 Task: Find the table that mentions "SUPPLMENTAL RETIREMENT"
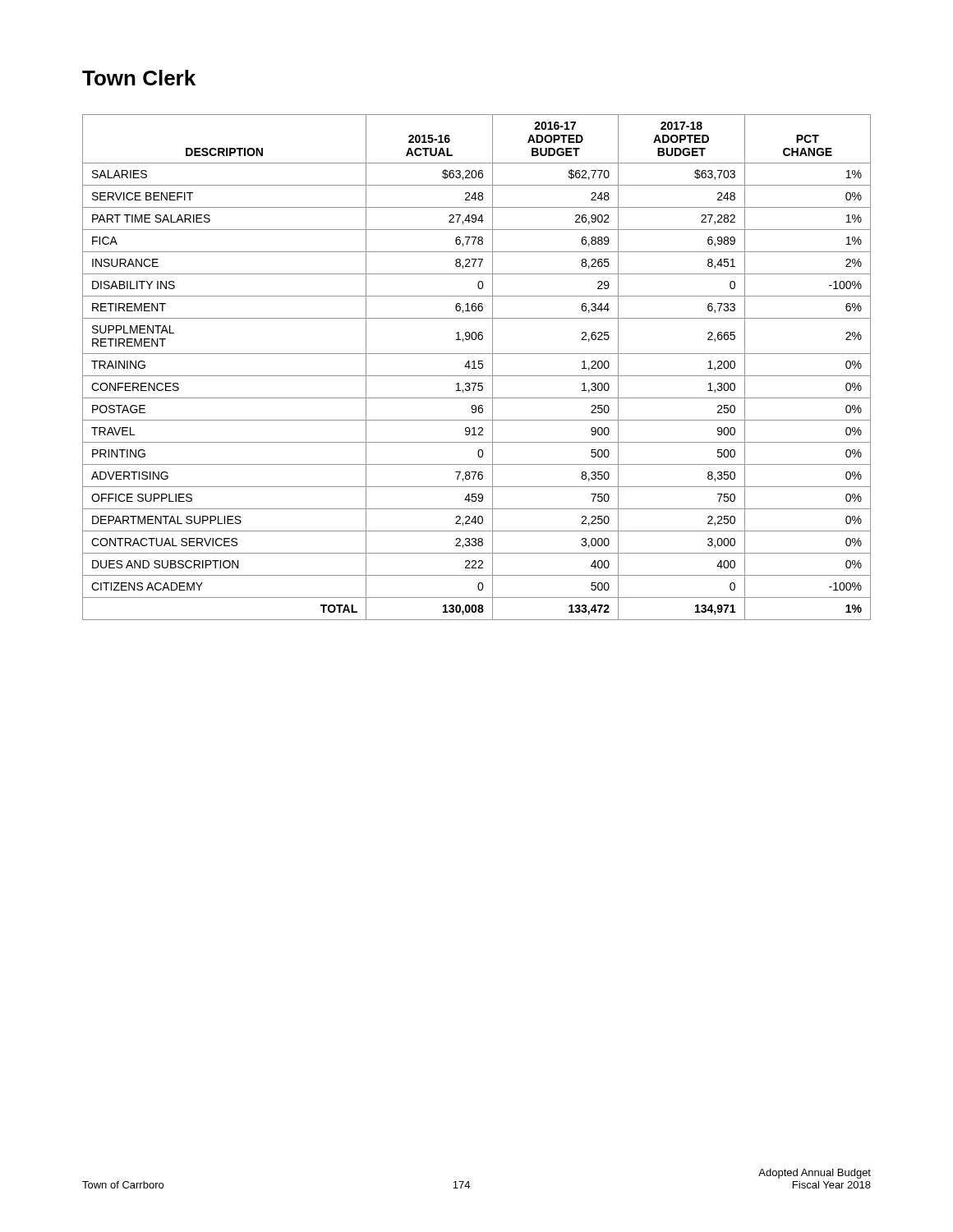pos(476,367)
